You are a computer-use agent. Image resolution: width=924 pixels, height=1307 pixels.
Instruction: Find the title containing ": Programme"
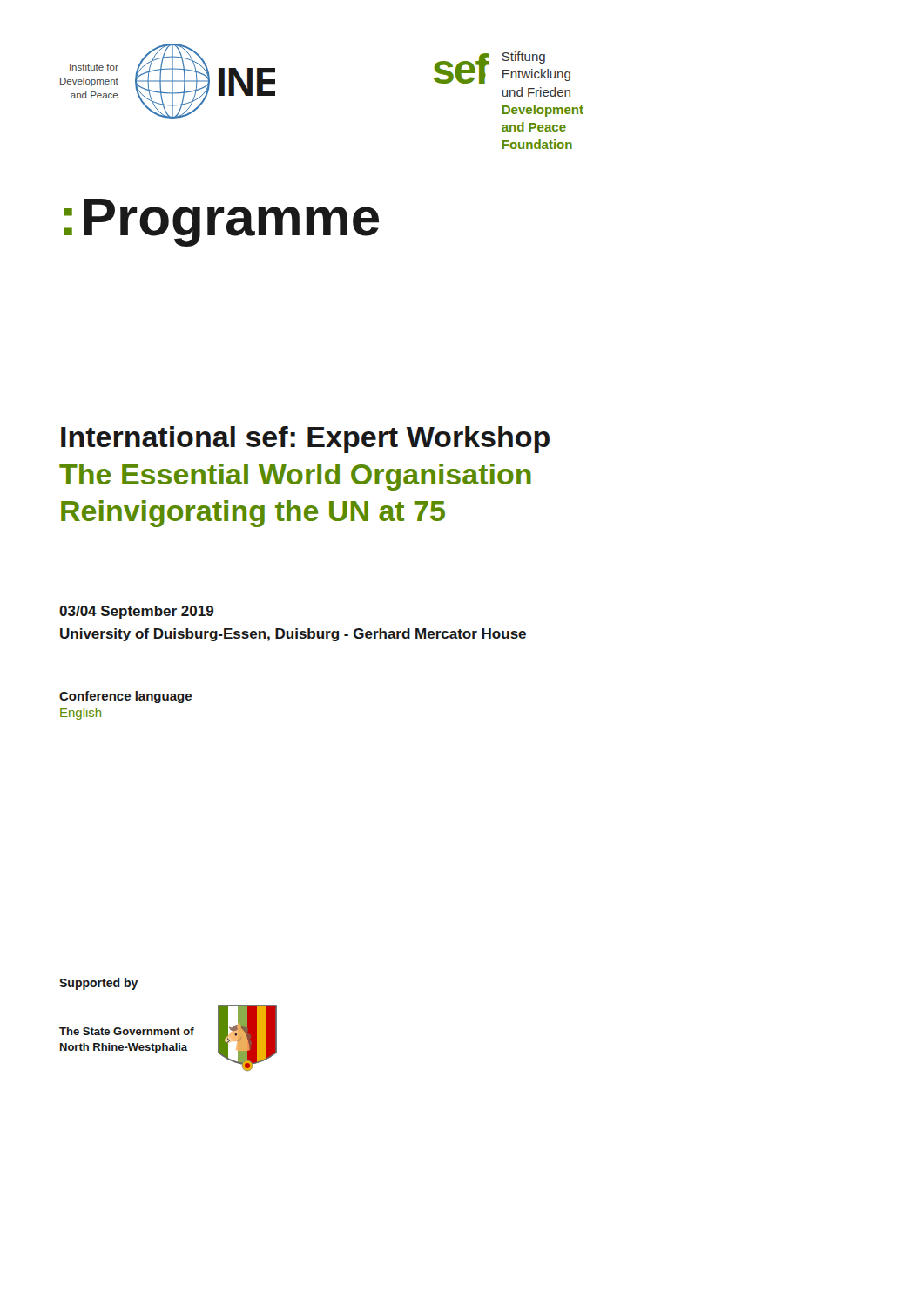(x=220, y=217)
